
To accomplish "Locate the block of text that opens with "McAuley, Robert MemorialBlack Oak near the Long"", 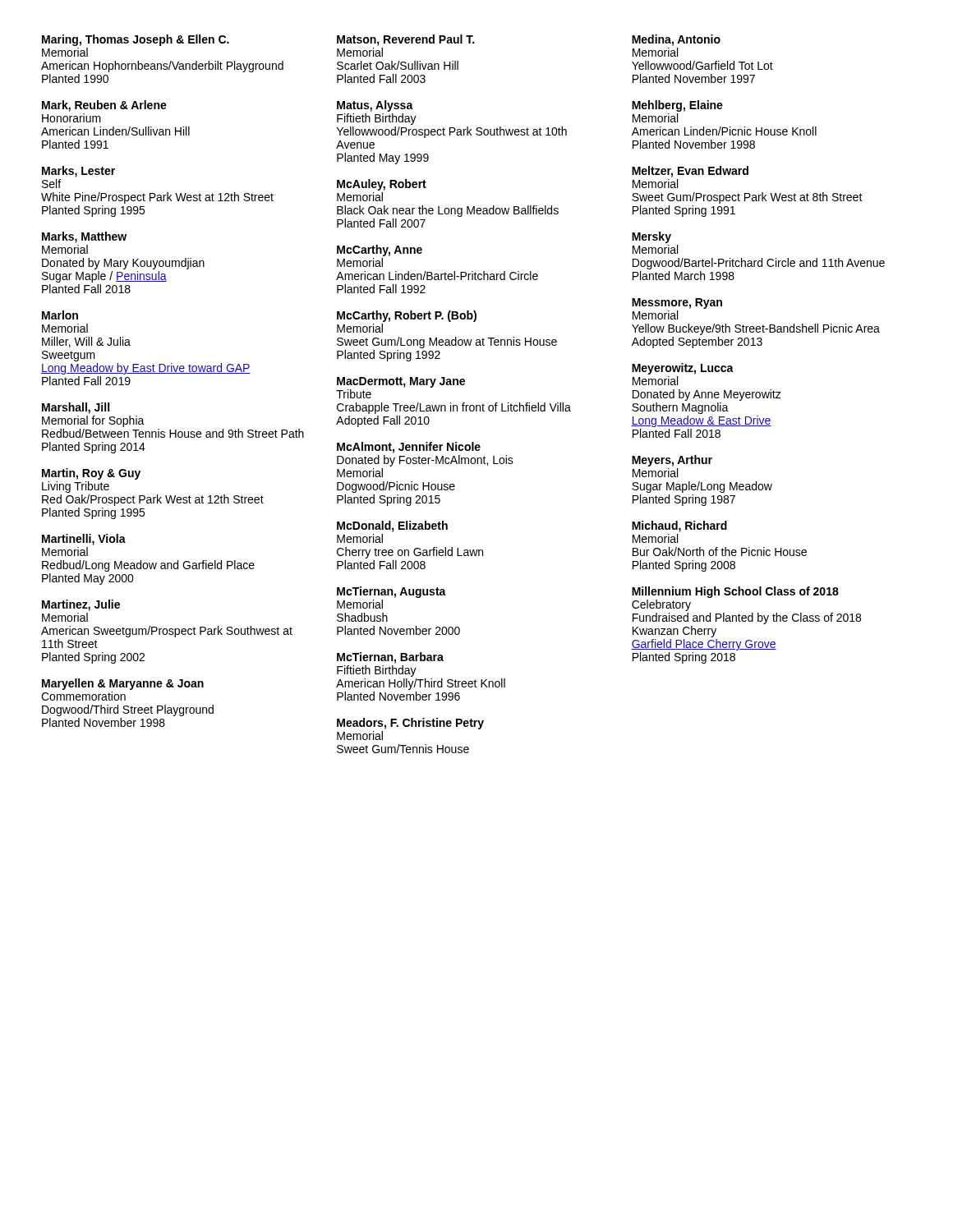I will pos(469,204).
